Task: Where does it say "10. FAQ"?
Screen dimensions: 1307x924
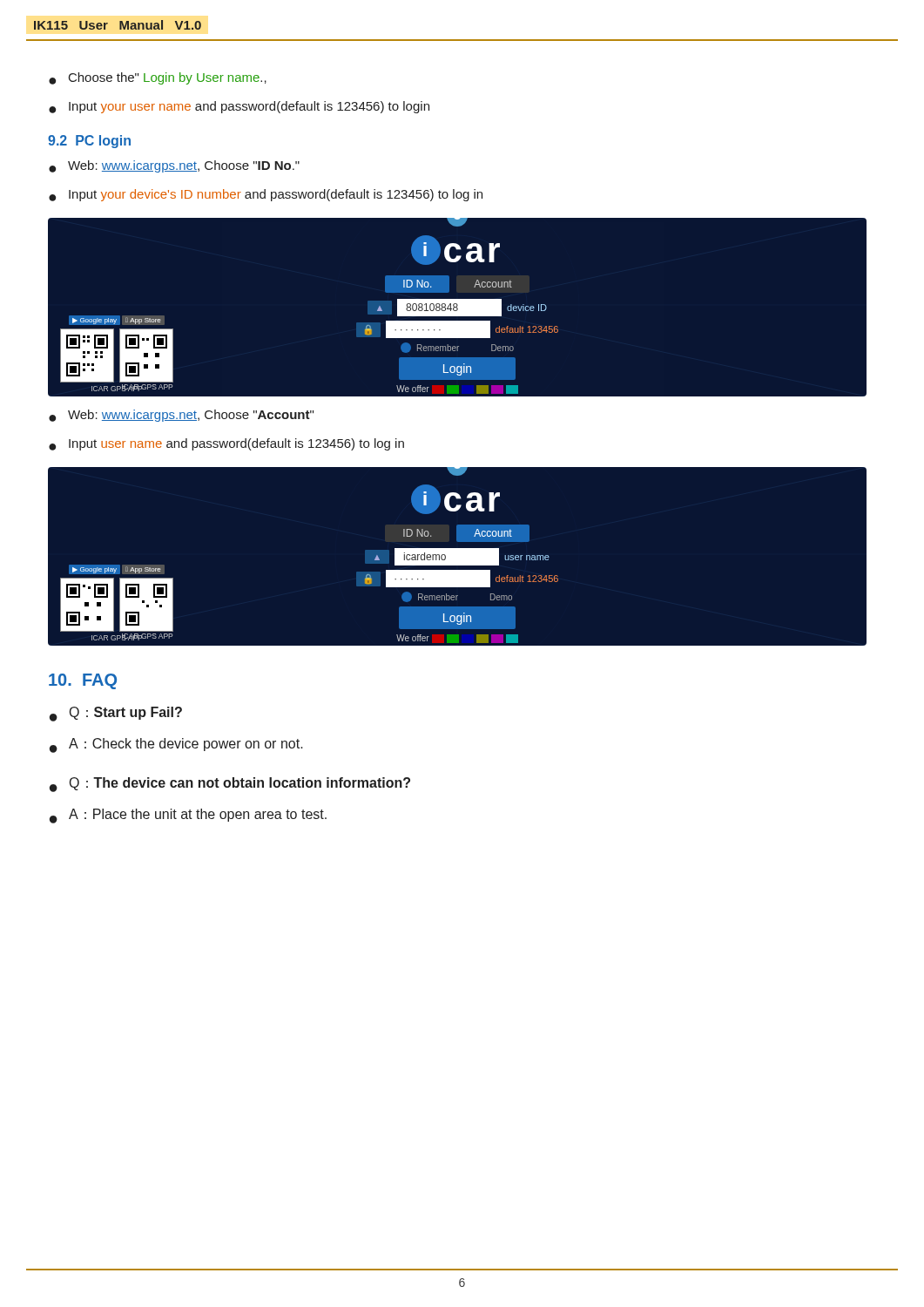Action: tap(83, 680)
